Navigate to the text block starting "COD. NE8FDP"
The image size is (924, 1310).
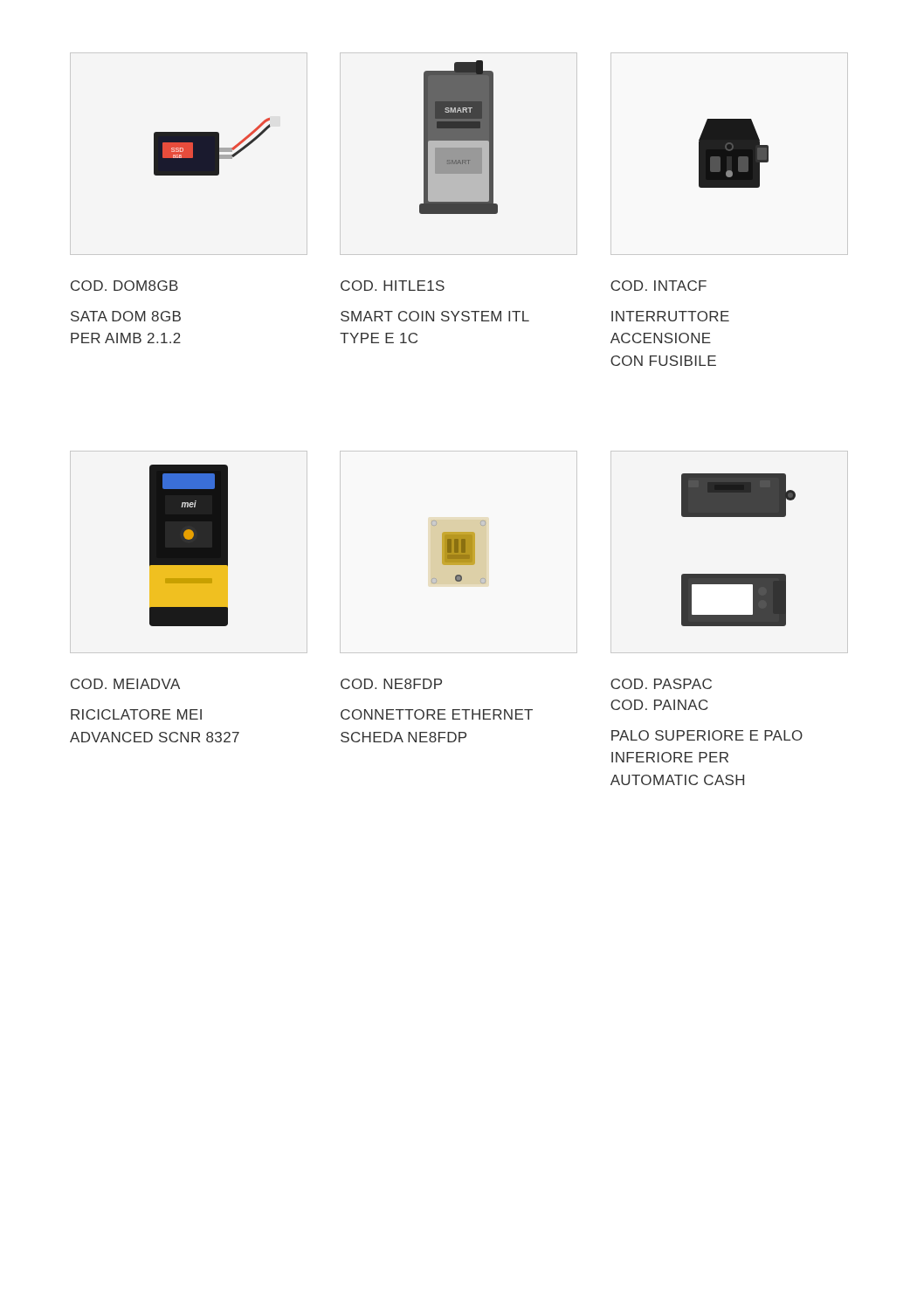click(x=392, y=685)
